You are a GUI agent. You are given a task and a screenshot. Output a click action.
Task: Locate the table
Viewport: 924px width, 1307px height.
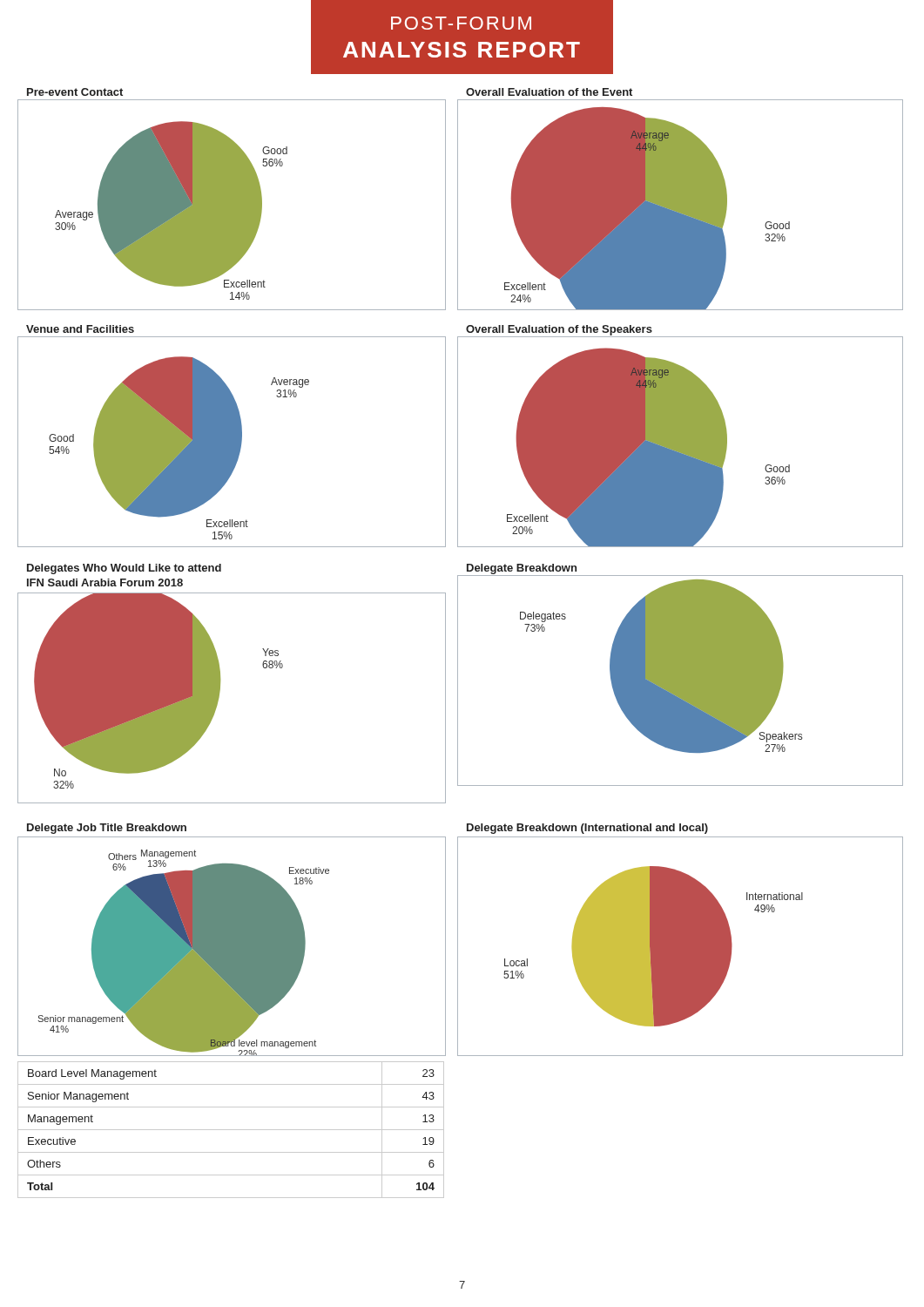[231, 1130]
